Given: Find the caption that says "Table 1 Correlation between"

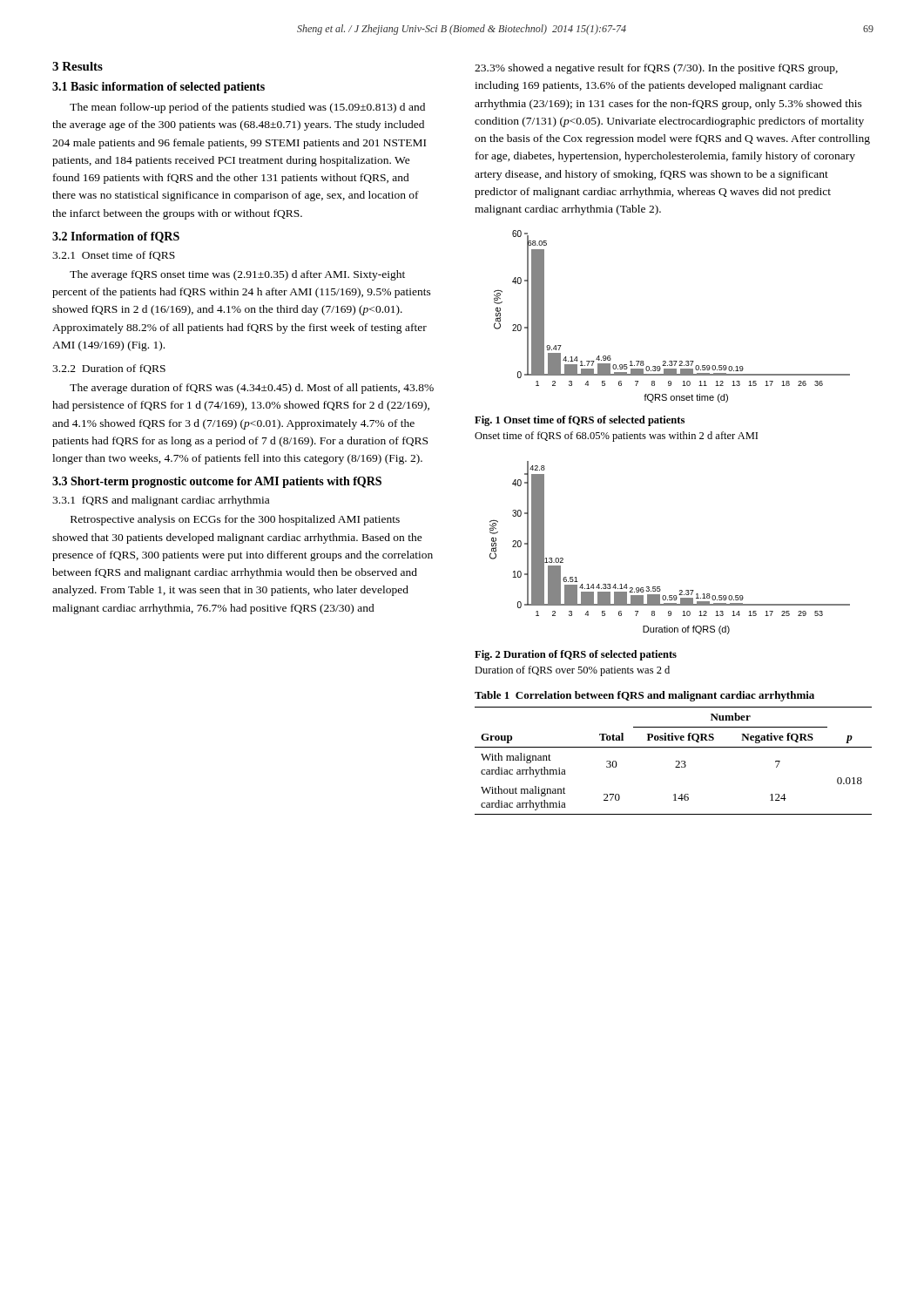Looking at the screenshot, I should (x=645, y=695).
